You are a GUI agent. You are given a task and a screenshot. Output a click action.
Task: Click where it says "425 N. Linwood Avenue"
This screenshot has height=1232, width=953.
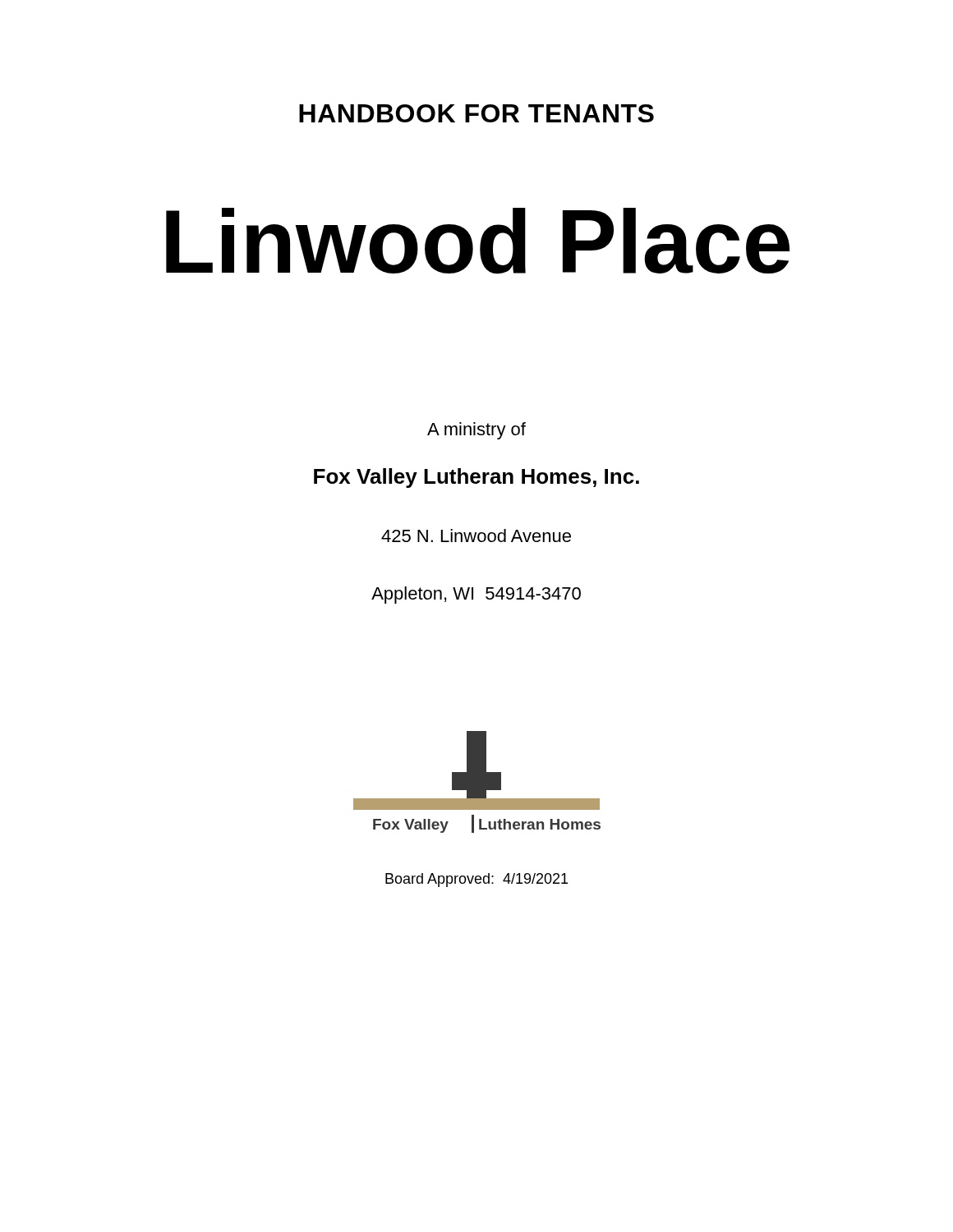click(476, 536)
